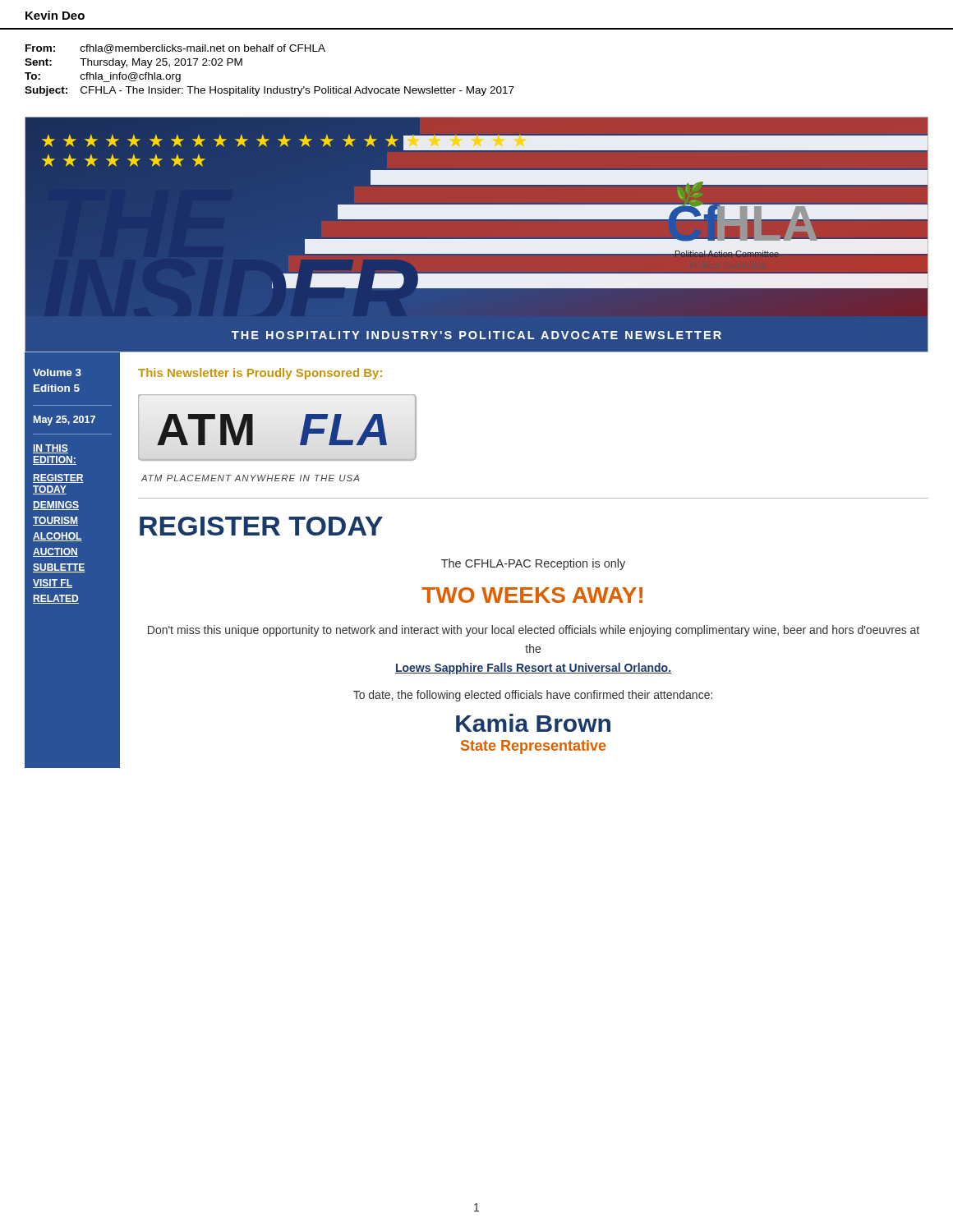Find the text block that says "To date, the"
Screen dimensions: 1232x953
click(x=533, y=694)
